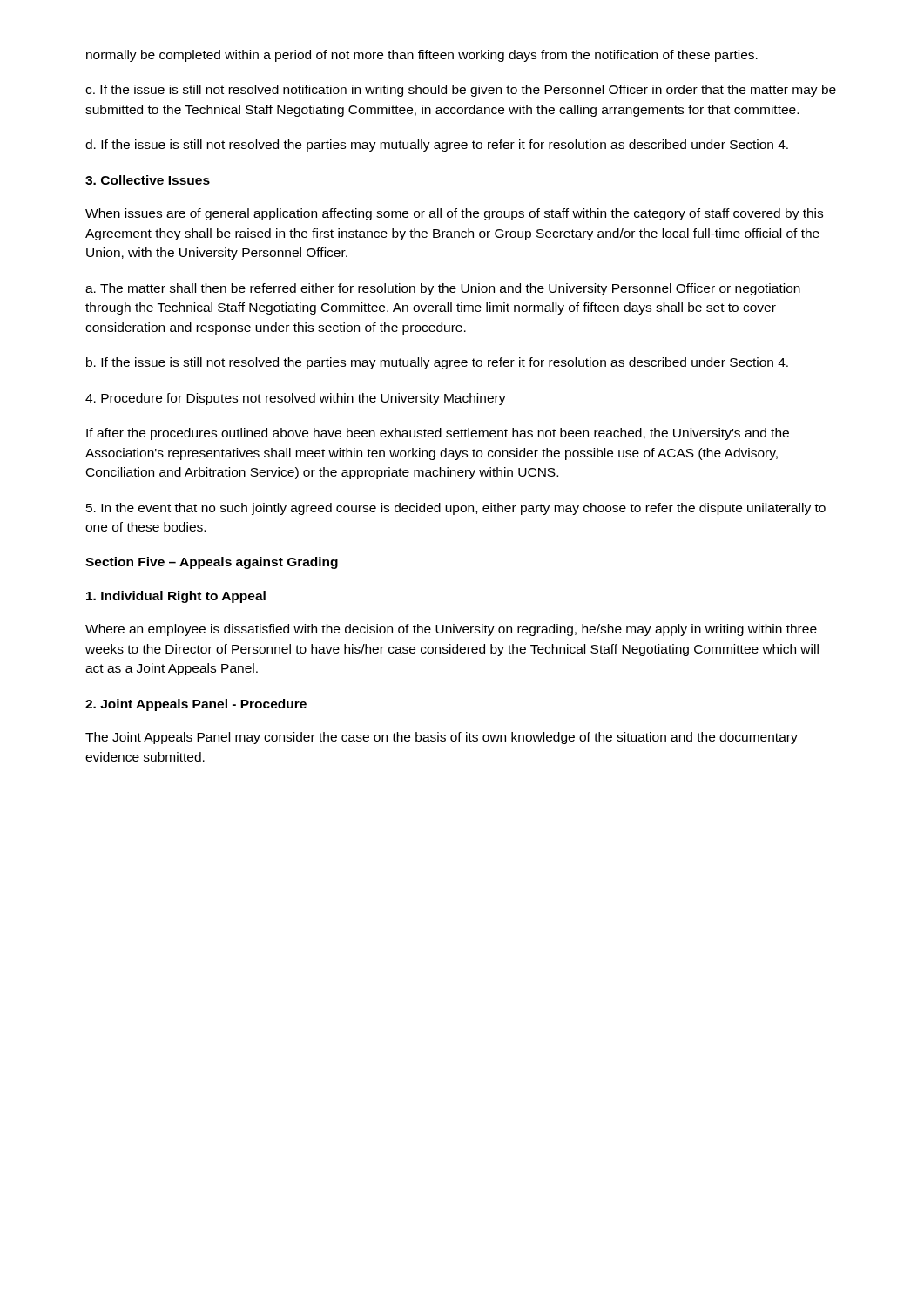Locate the block of text that opens with "When issues are of"
The height and width of the screenshot is (1307, 924).
455,233
